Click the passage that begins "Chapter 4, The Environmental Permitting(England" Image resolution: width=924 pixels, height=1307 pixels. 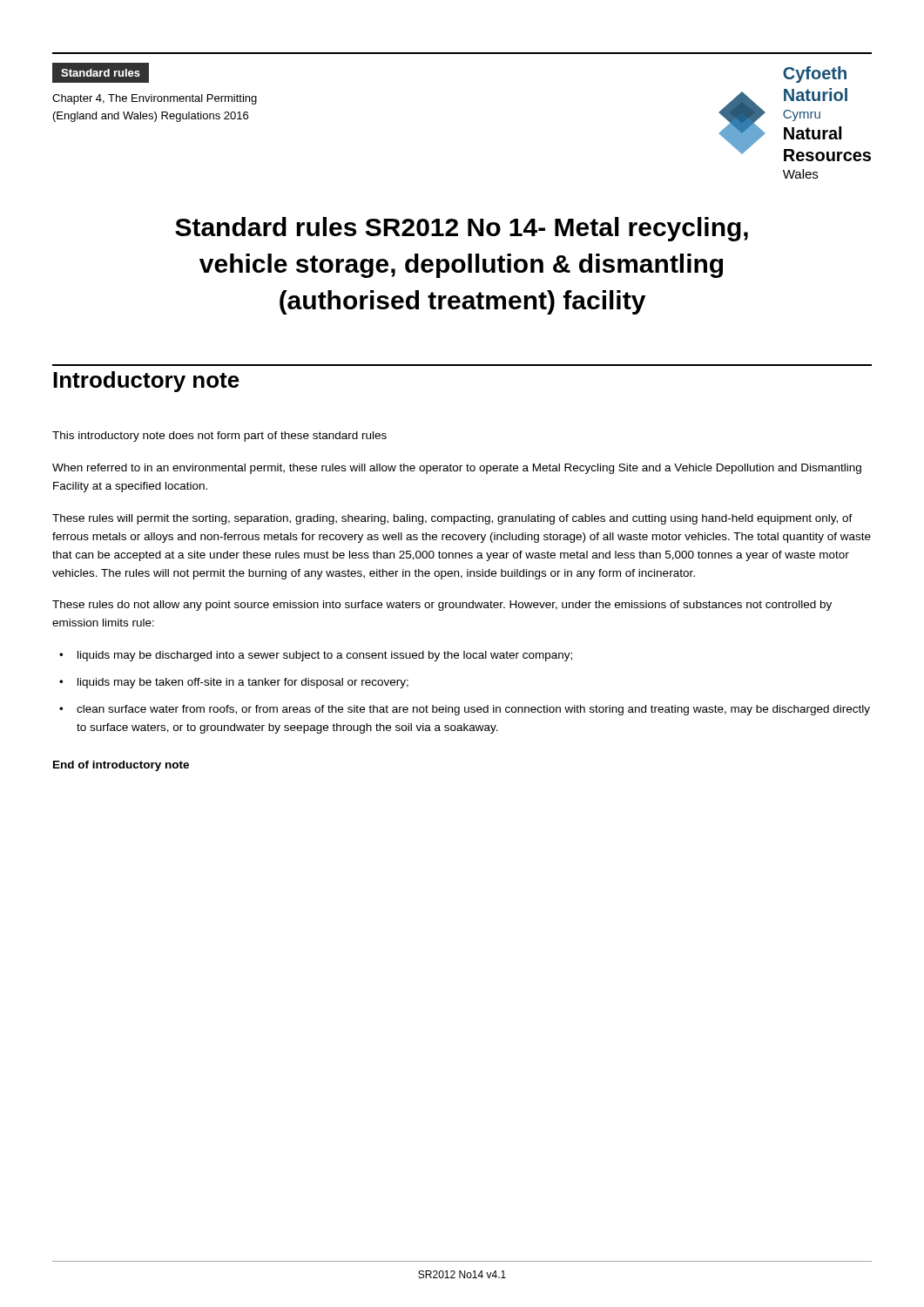155,107
